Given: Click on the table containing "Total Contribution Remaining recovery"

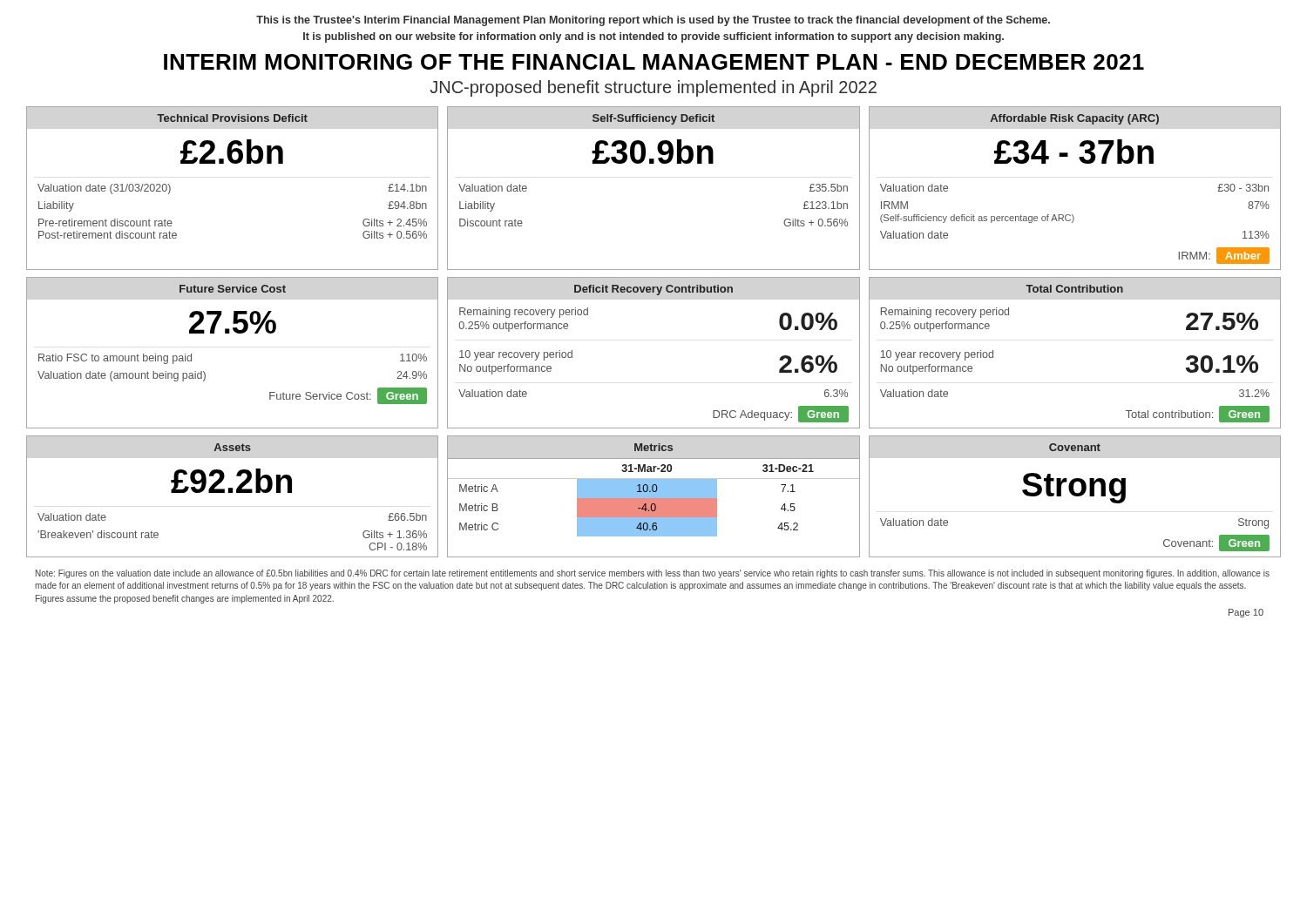Looking at the screenshot, I should 1075,352.
